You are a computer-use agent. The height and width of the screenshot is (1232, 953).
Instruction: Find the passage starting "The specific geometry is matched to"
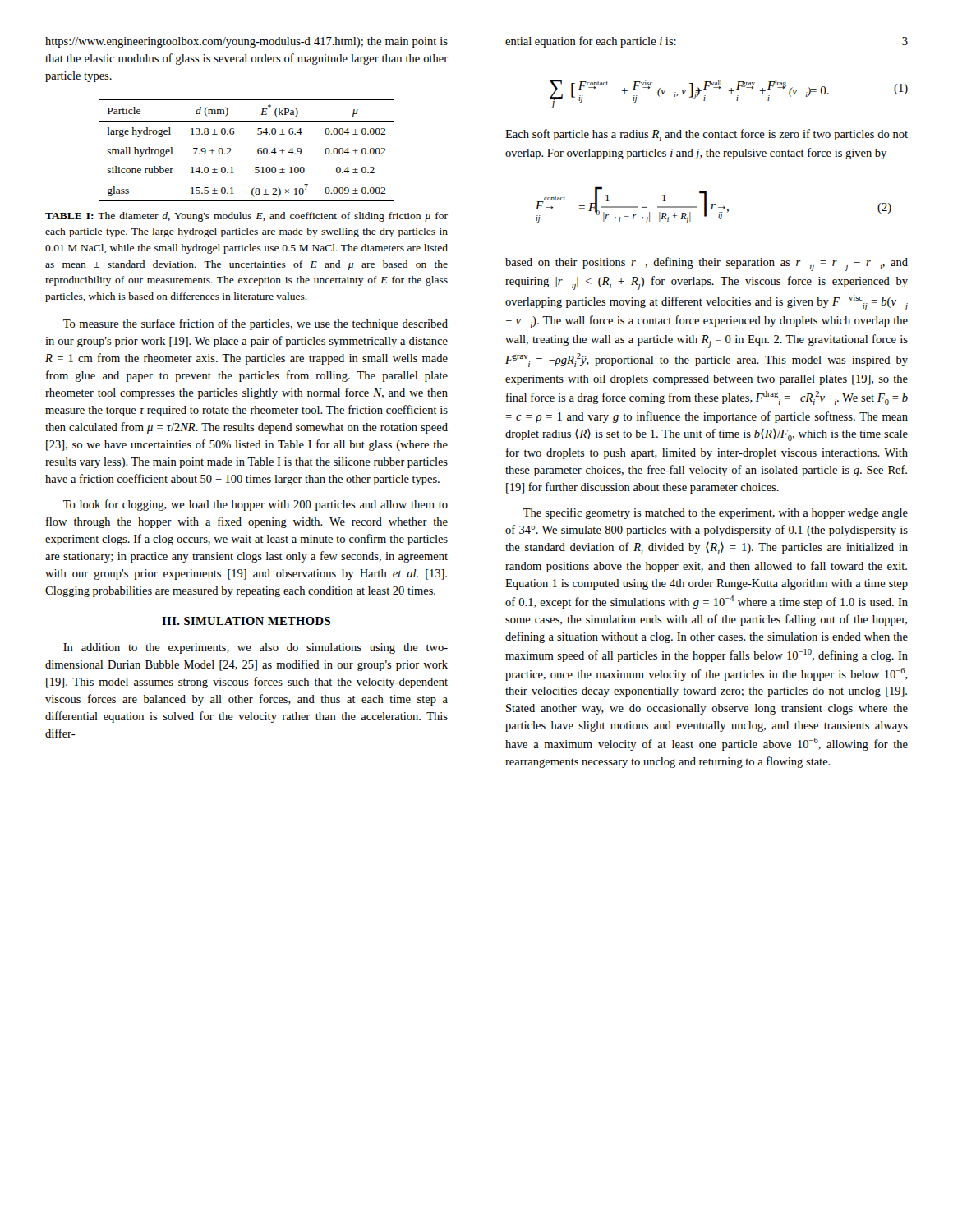coord(707,637)
